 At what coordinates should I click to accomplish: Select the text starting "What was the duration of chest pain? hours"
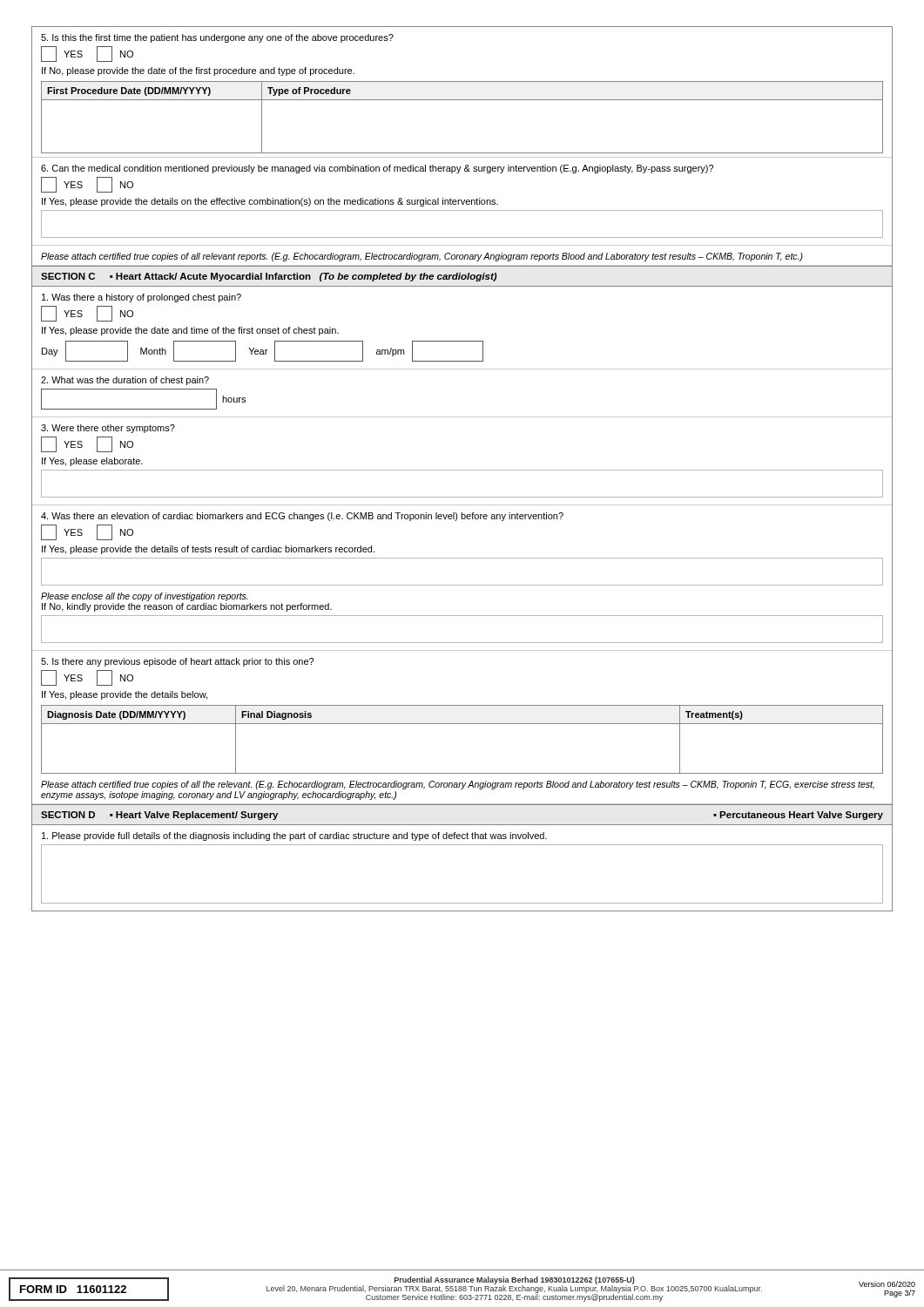pos(125,381)
